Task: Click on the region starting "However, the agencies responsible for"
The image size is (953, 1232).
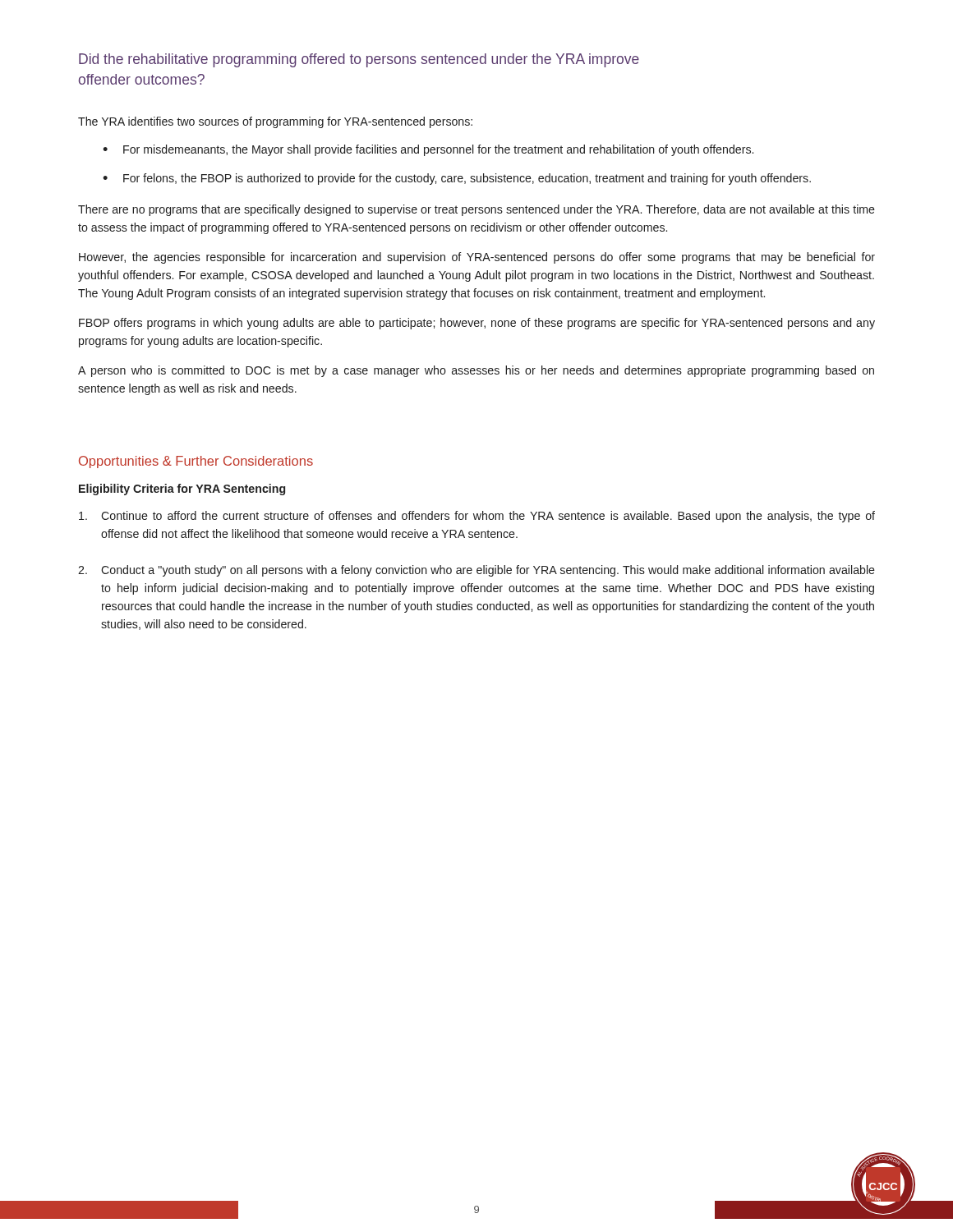Action: point(476,275)
